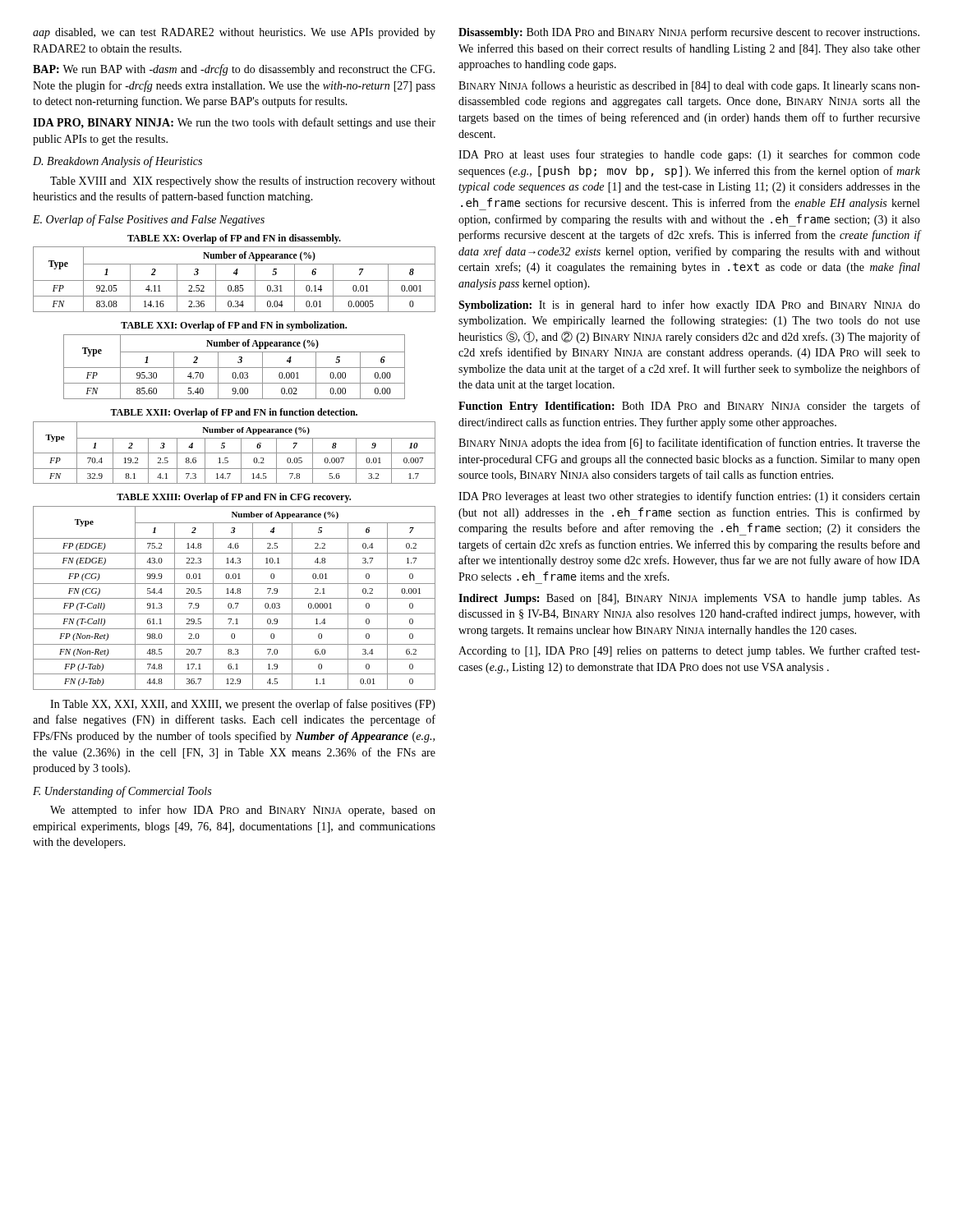Click on the passage starting "E. Overlap of False Positives"
The height and width of the screenshot is (1232, 953).
149,220
